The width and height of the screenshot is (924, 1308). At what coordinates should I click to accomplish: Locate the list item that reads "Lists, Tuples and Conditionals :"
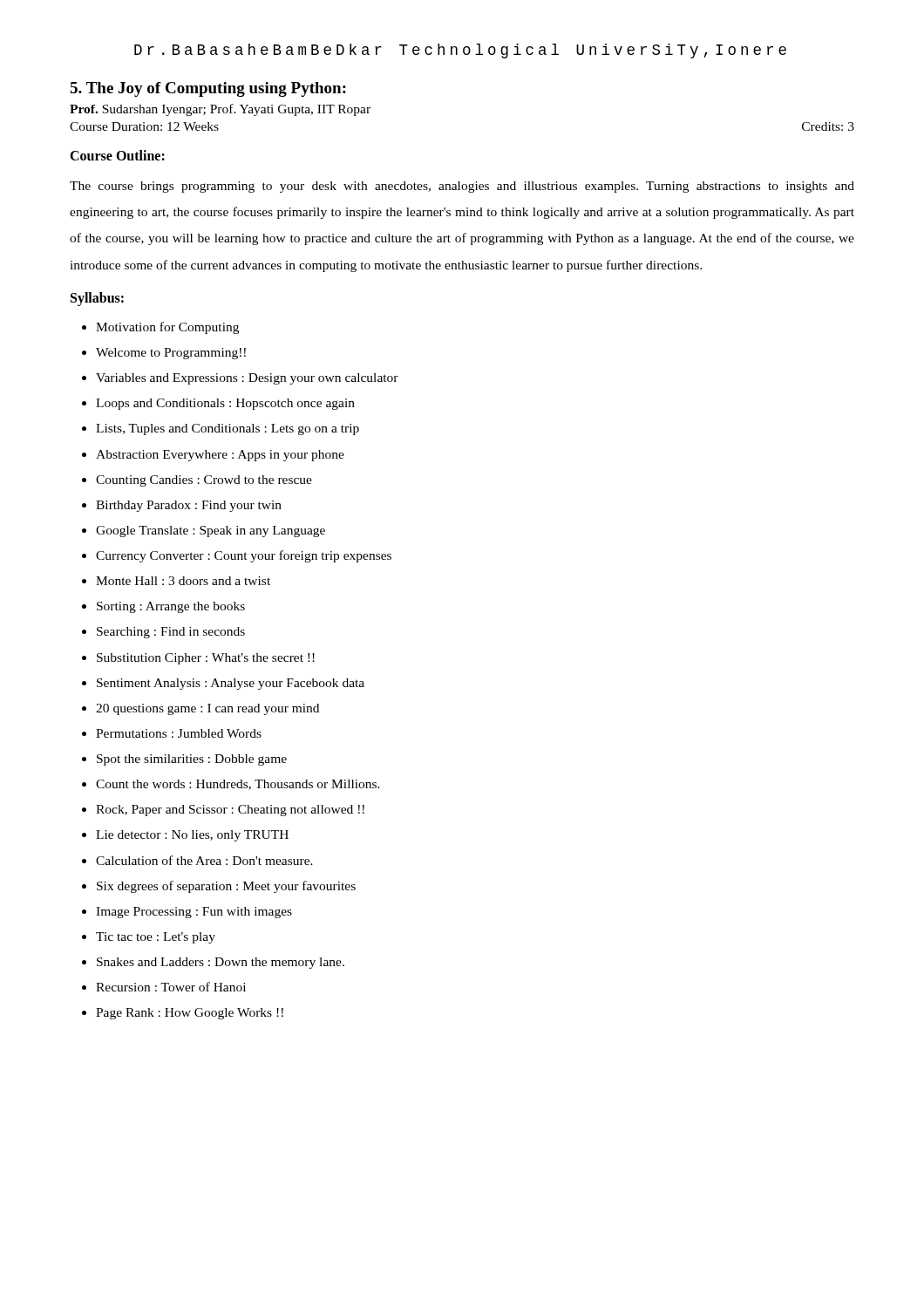click(228, 429)
